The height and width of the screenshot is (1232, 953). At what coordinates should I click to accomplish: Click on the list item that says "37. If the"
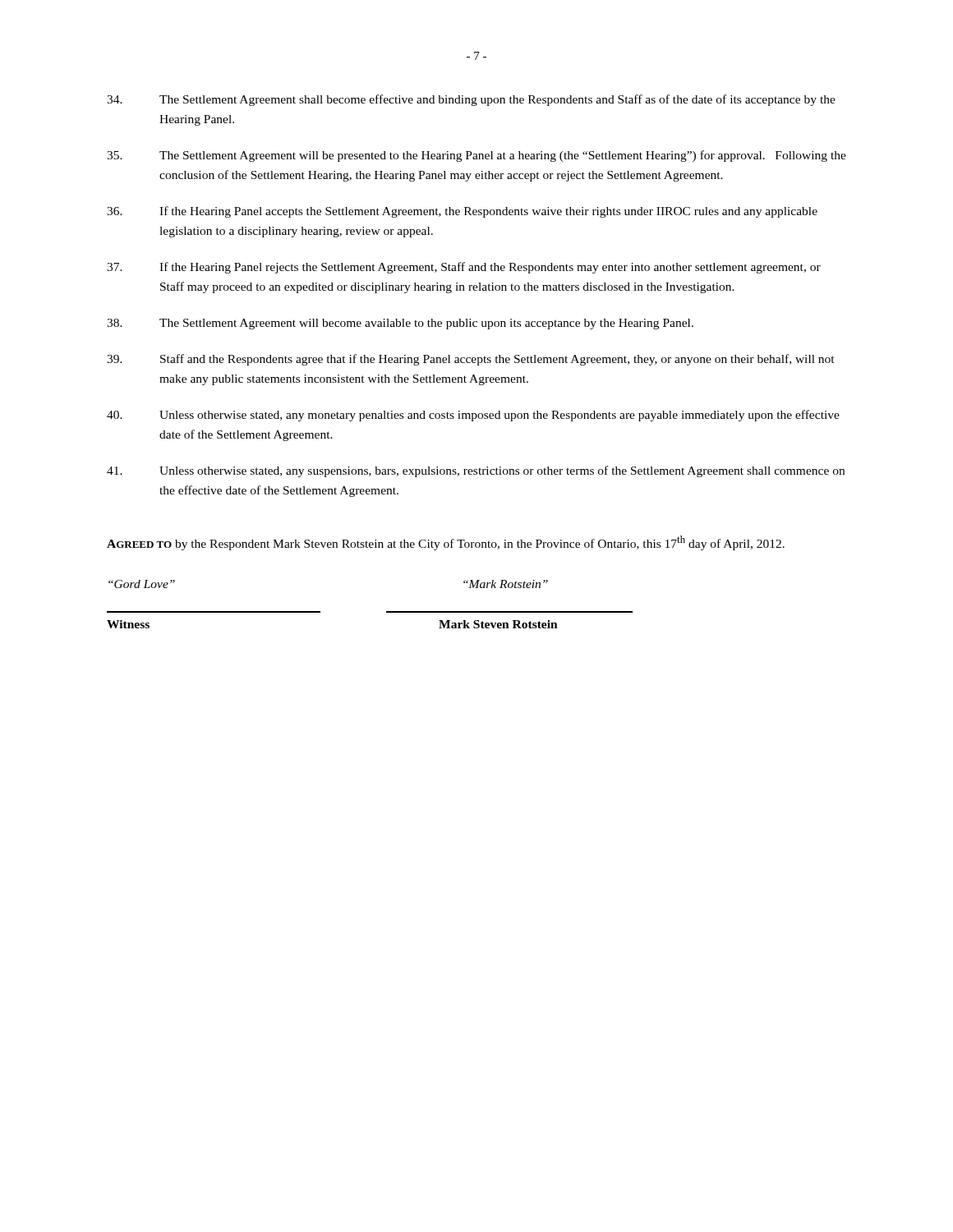point(476,277)
